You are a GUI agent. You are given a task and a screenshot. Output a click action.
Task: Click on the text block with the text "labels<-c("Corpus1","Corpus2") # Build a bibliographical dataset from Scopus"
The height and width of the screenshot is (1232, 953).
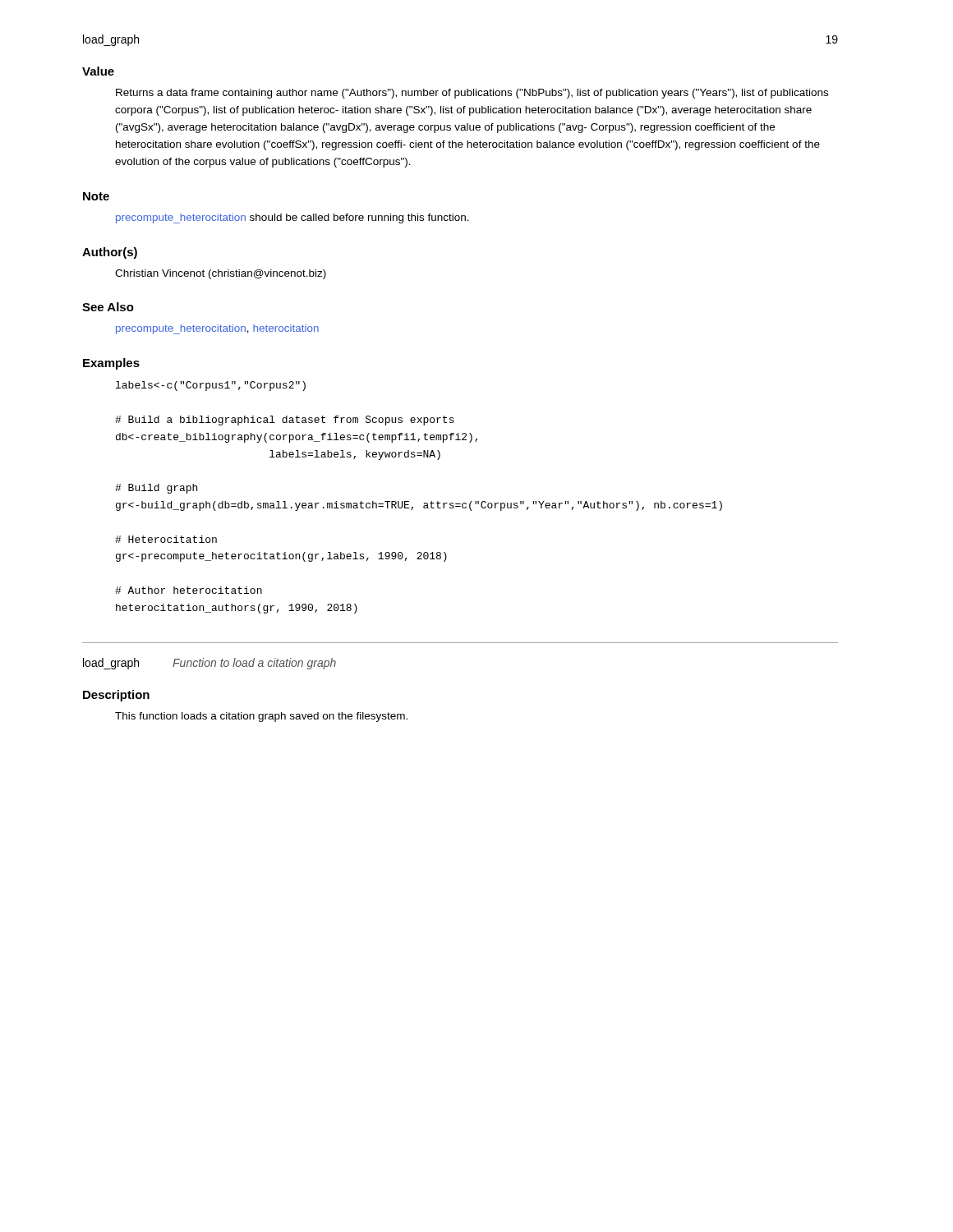click(419, 497)
